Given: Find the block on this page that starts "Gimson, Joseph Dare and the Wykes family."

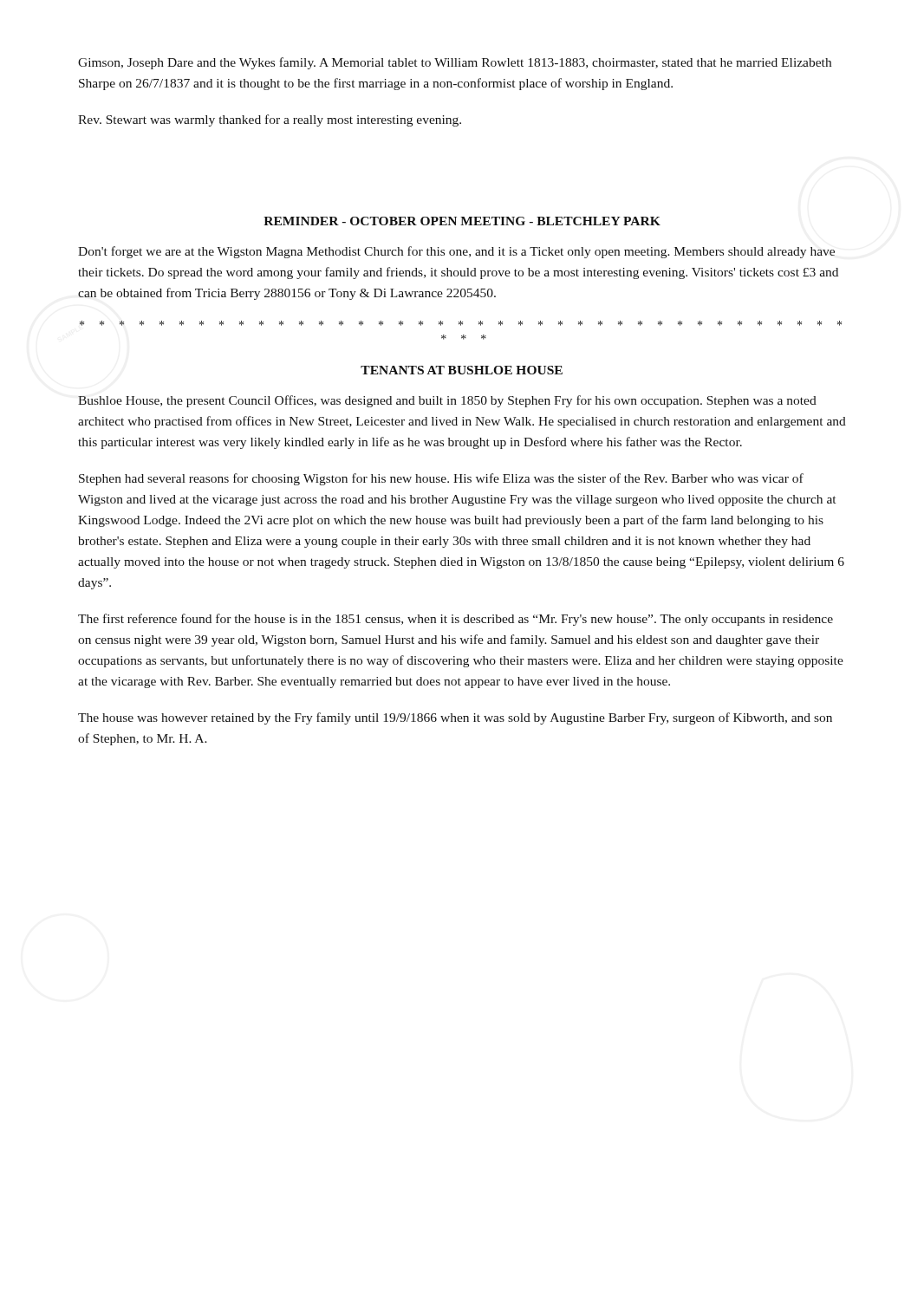Looking at the screenshot, I should (x=455, y=72).
